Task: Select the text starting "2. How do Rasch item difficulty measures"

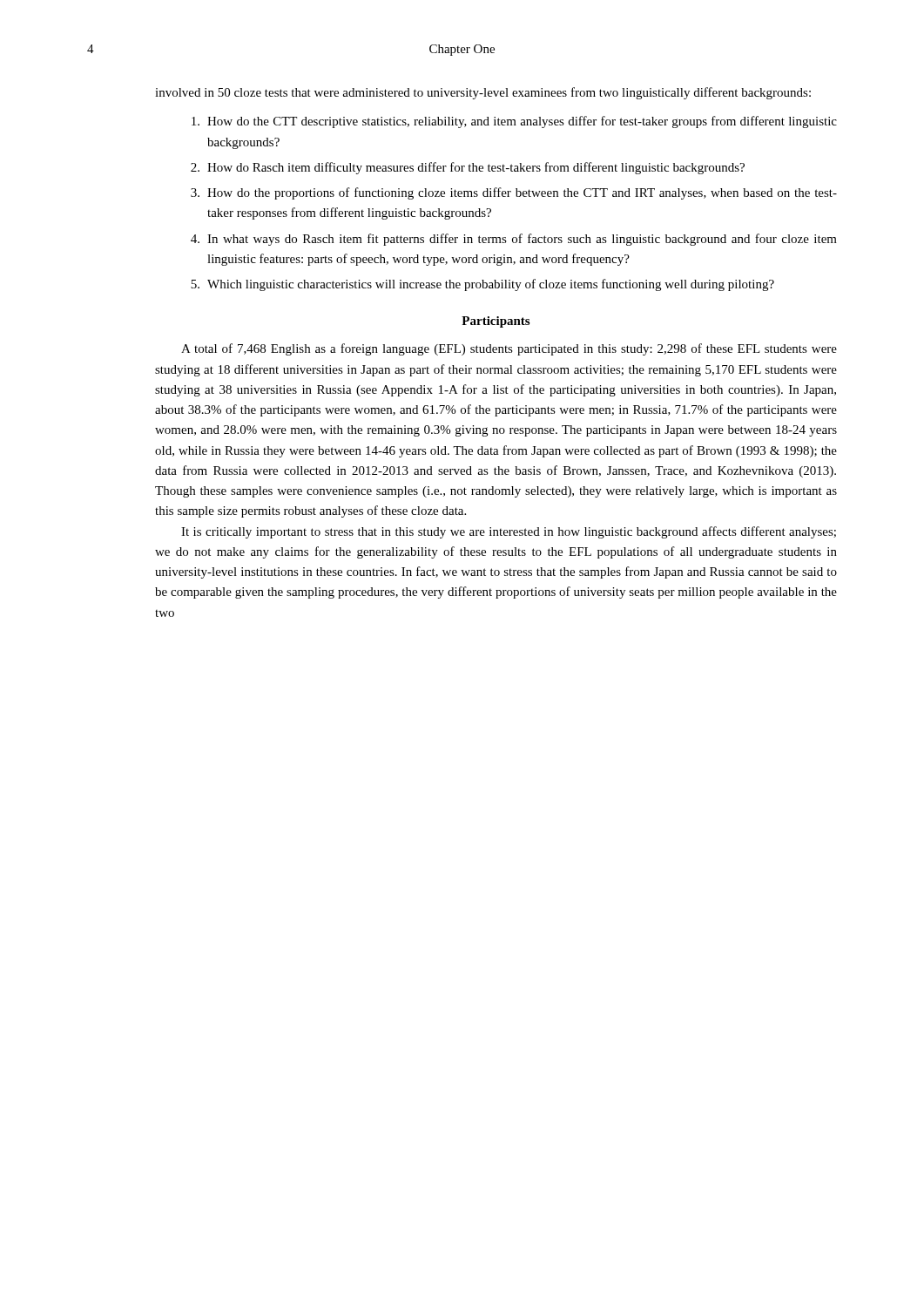Action: click(509, 168)
